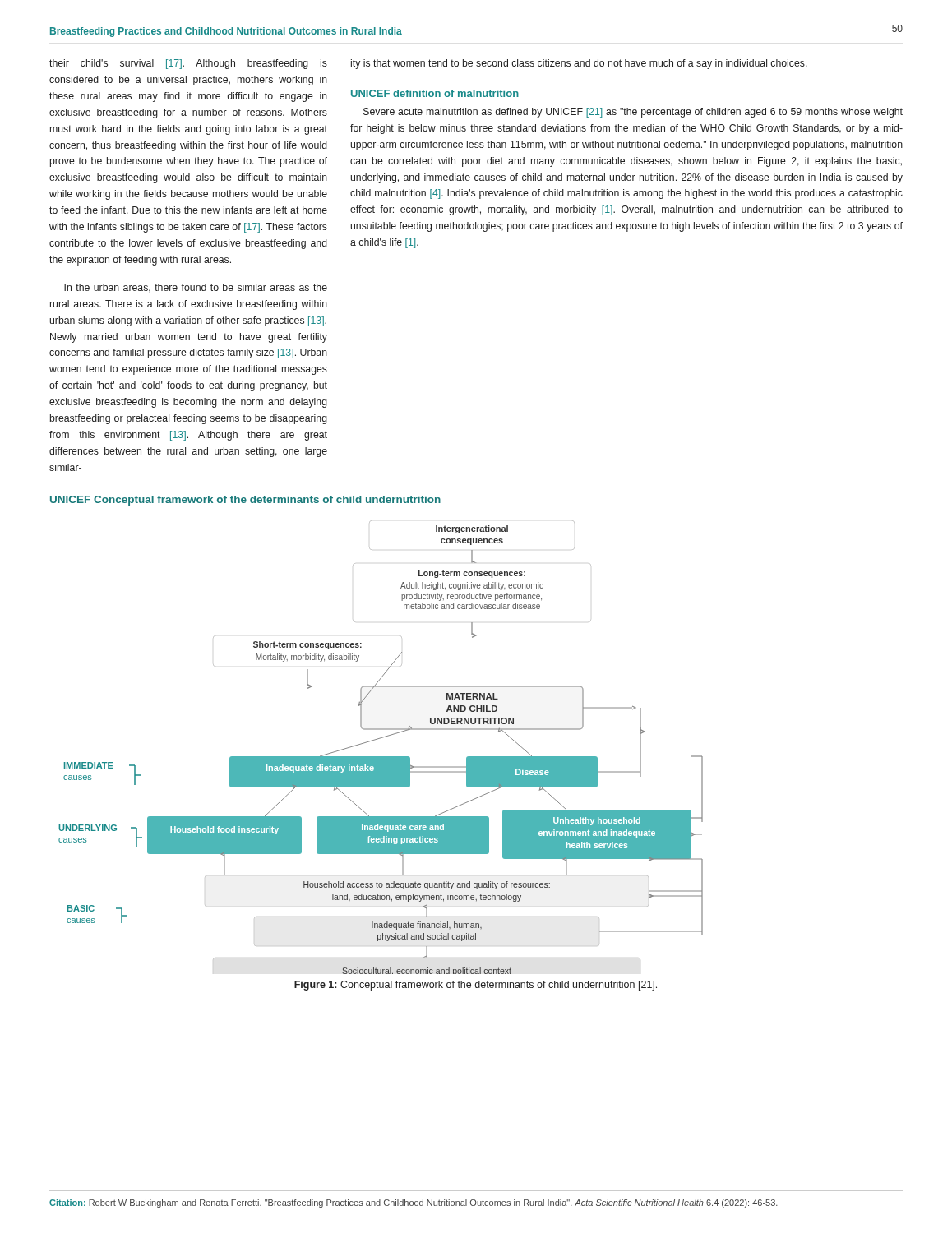Viewport: 952px width, 1233px height.
Task: Click on the flowchart
Action: (x=476, y=744)
